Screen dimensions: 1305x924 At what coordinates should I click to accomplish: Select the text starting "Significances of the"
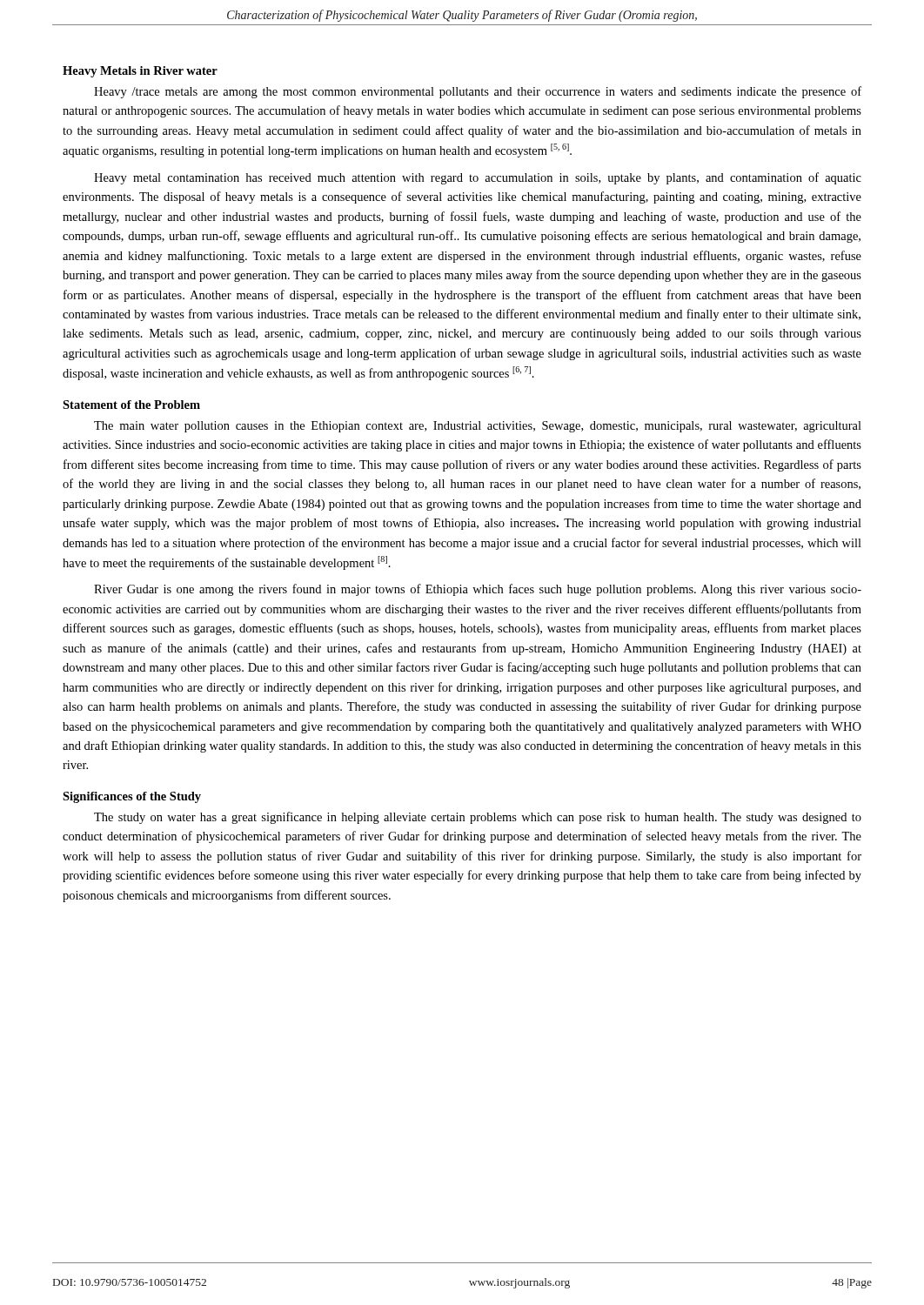pos(132,796)
